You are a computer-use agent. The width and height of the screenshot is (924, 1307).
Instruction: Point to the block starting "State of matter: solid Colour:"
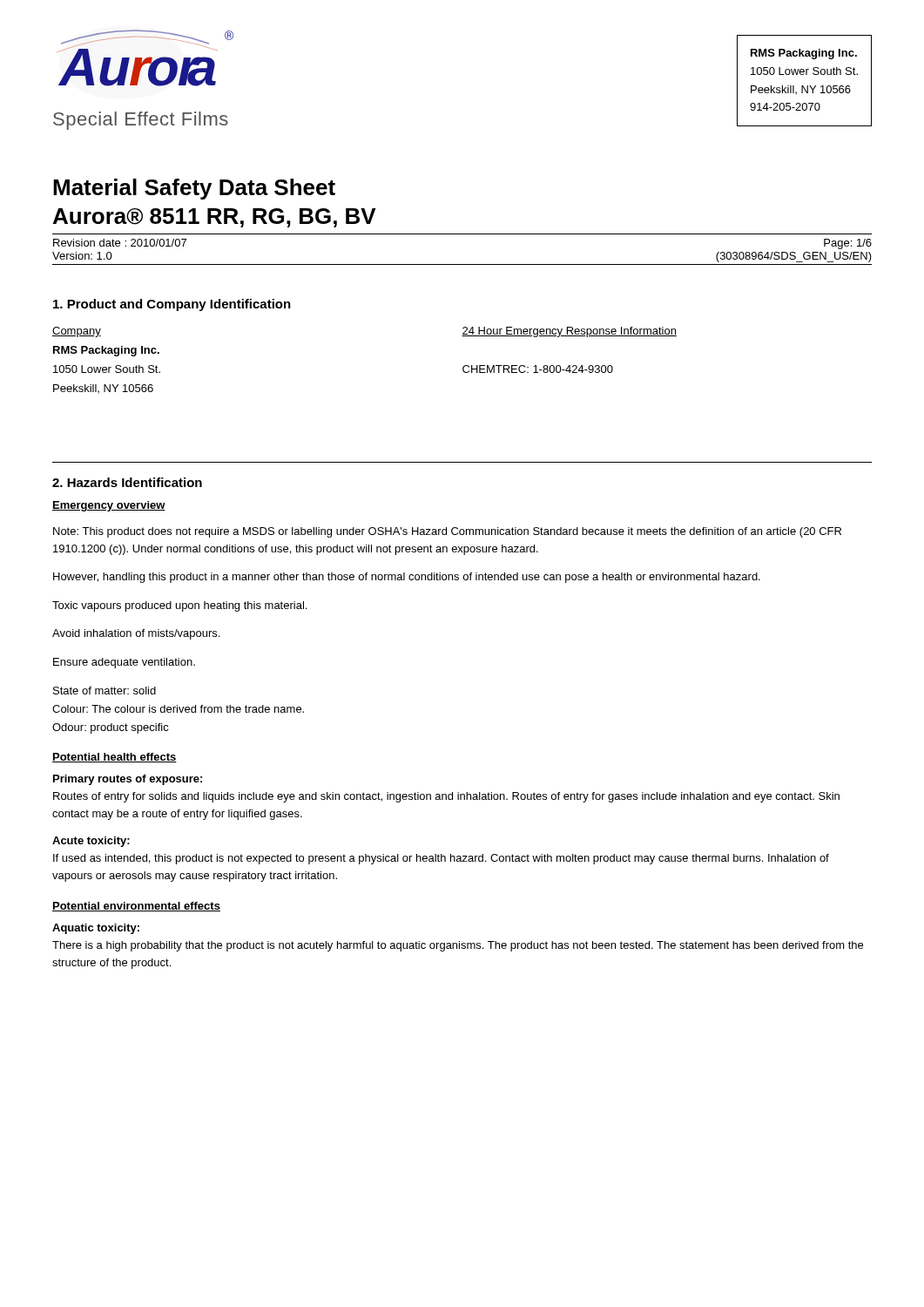point(179,709)
